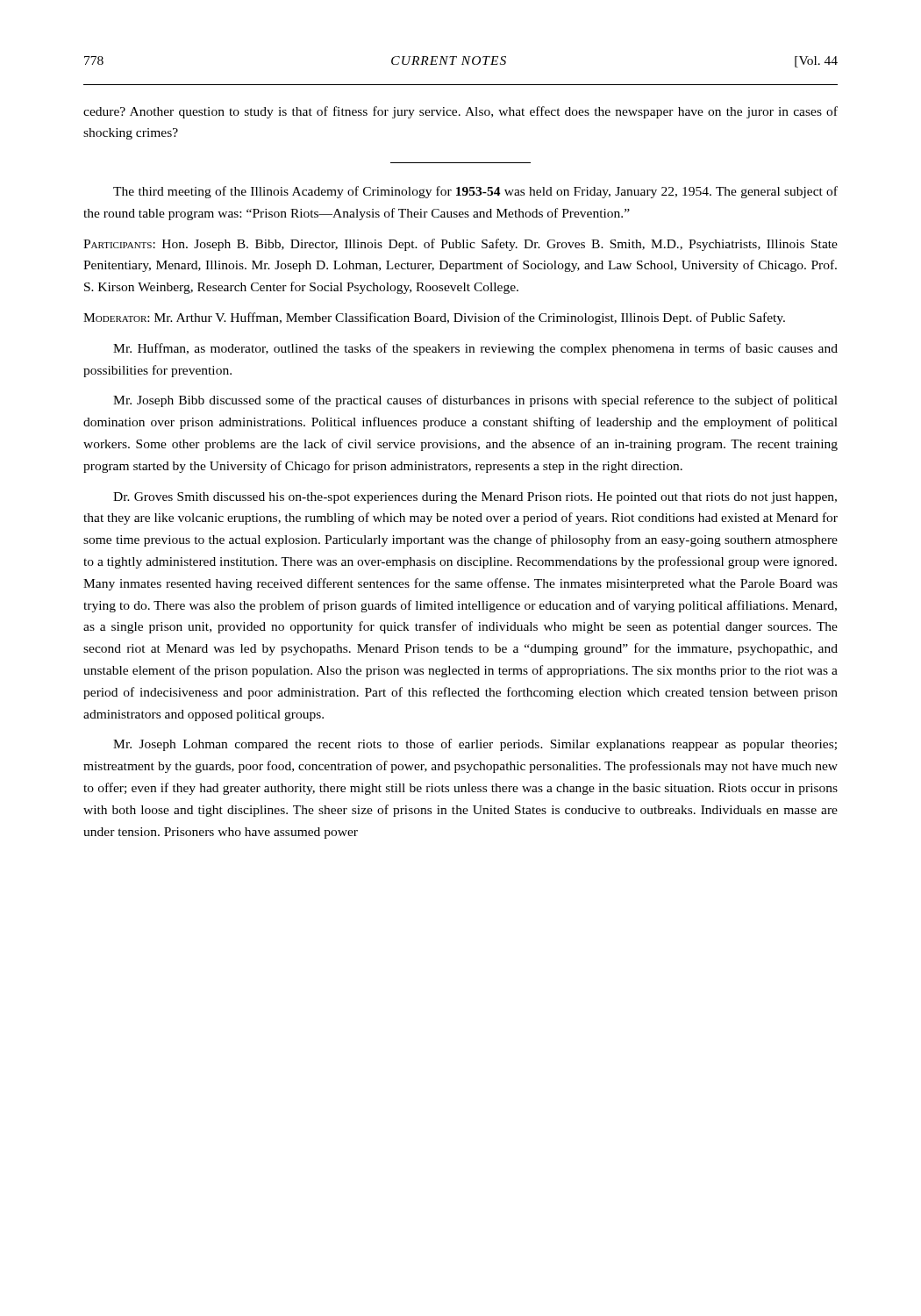Find the text block that reads "Mr. Huffman, as moderator, outlined the tasks of"
The image size is (921, 1316).
pyautogui.click(x=460, y=359)
